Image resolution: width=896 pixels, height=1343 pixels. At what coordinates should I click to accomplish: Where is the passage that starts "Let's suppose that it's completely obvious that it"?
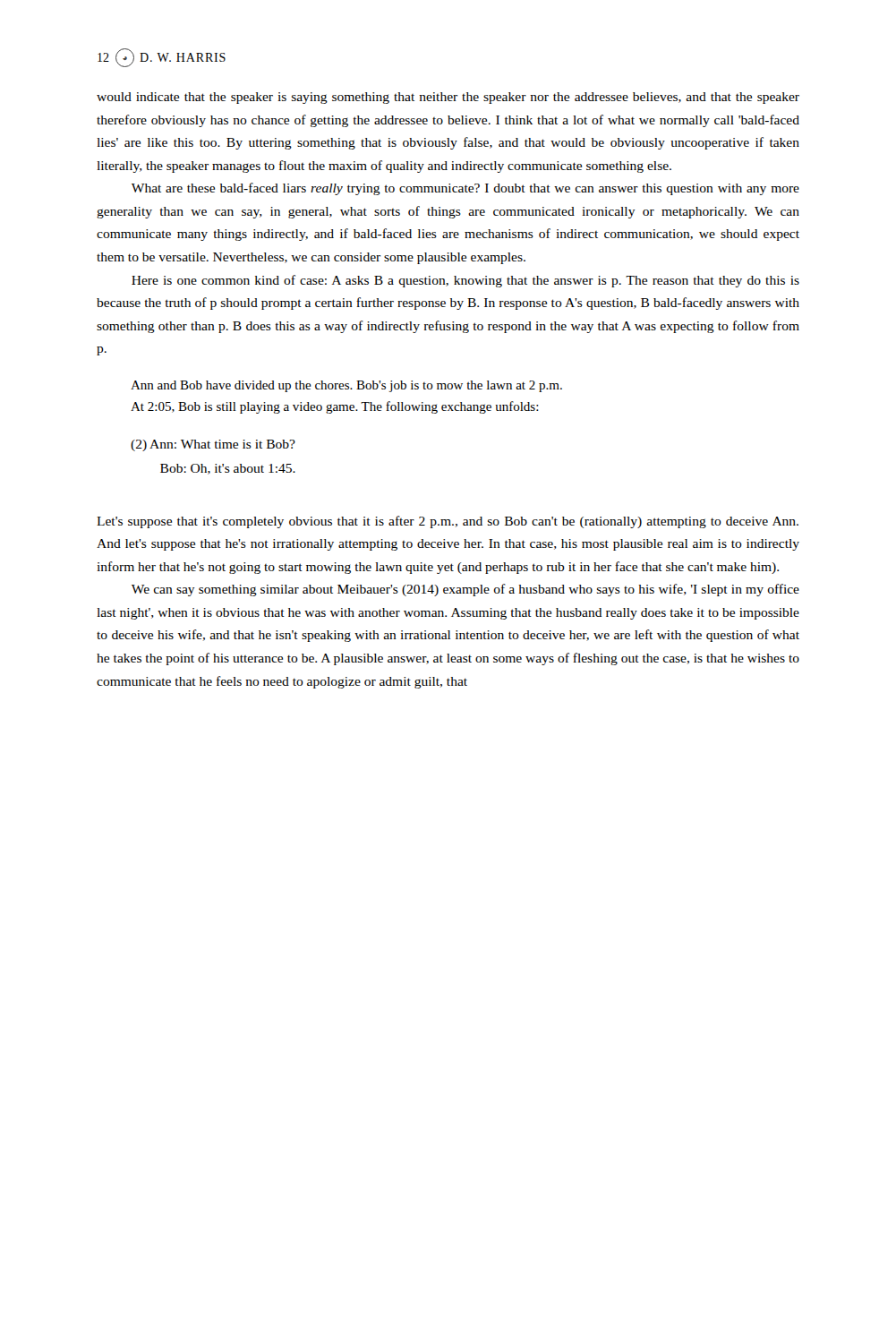coord(448,543)
